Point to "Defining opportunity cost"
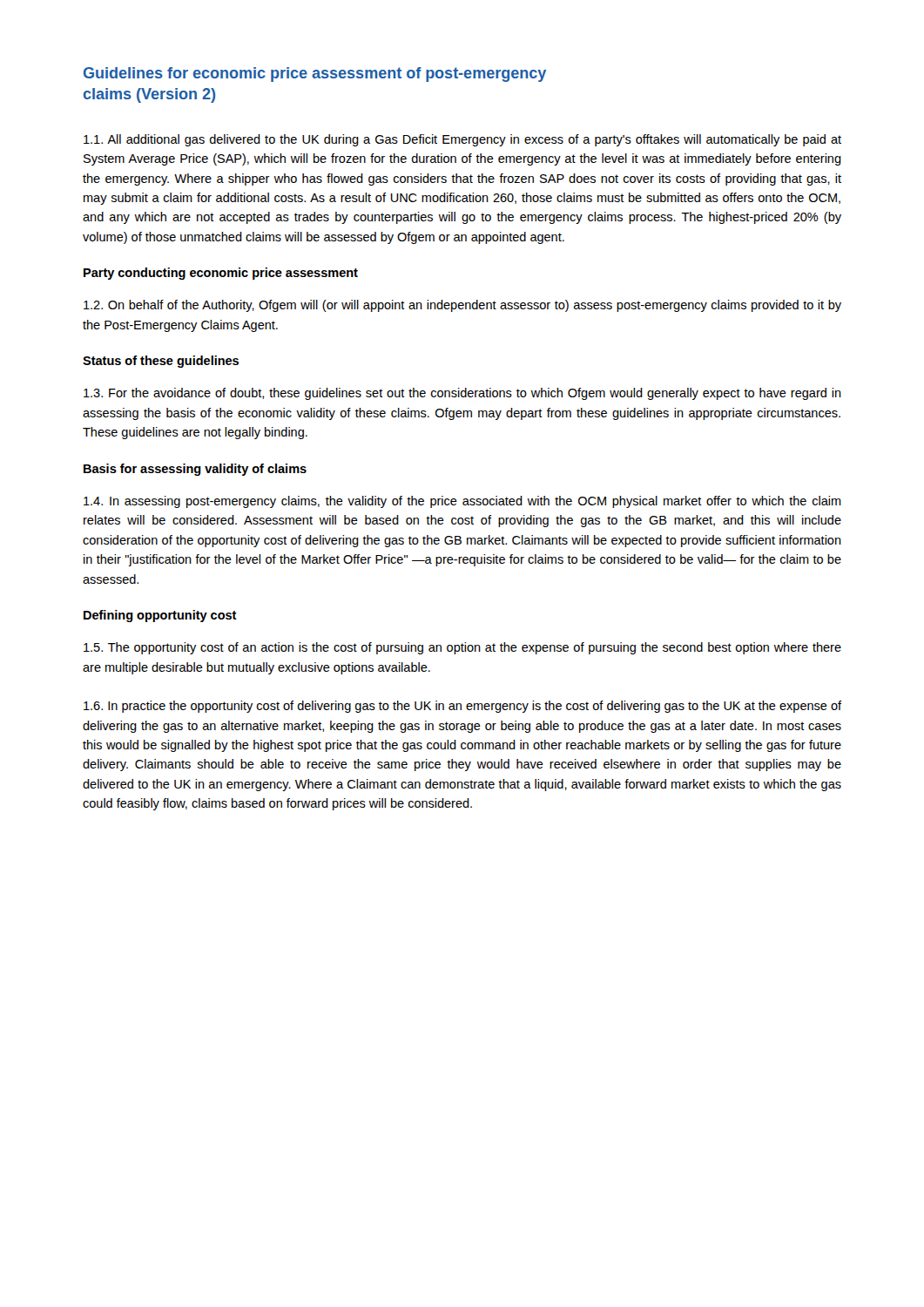This screenshot has width=924, height=1307. click(x=160, y=615)
